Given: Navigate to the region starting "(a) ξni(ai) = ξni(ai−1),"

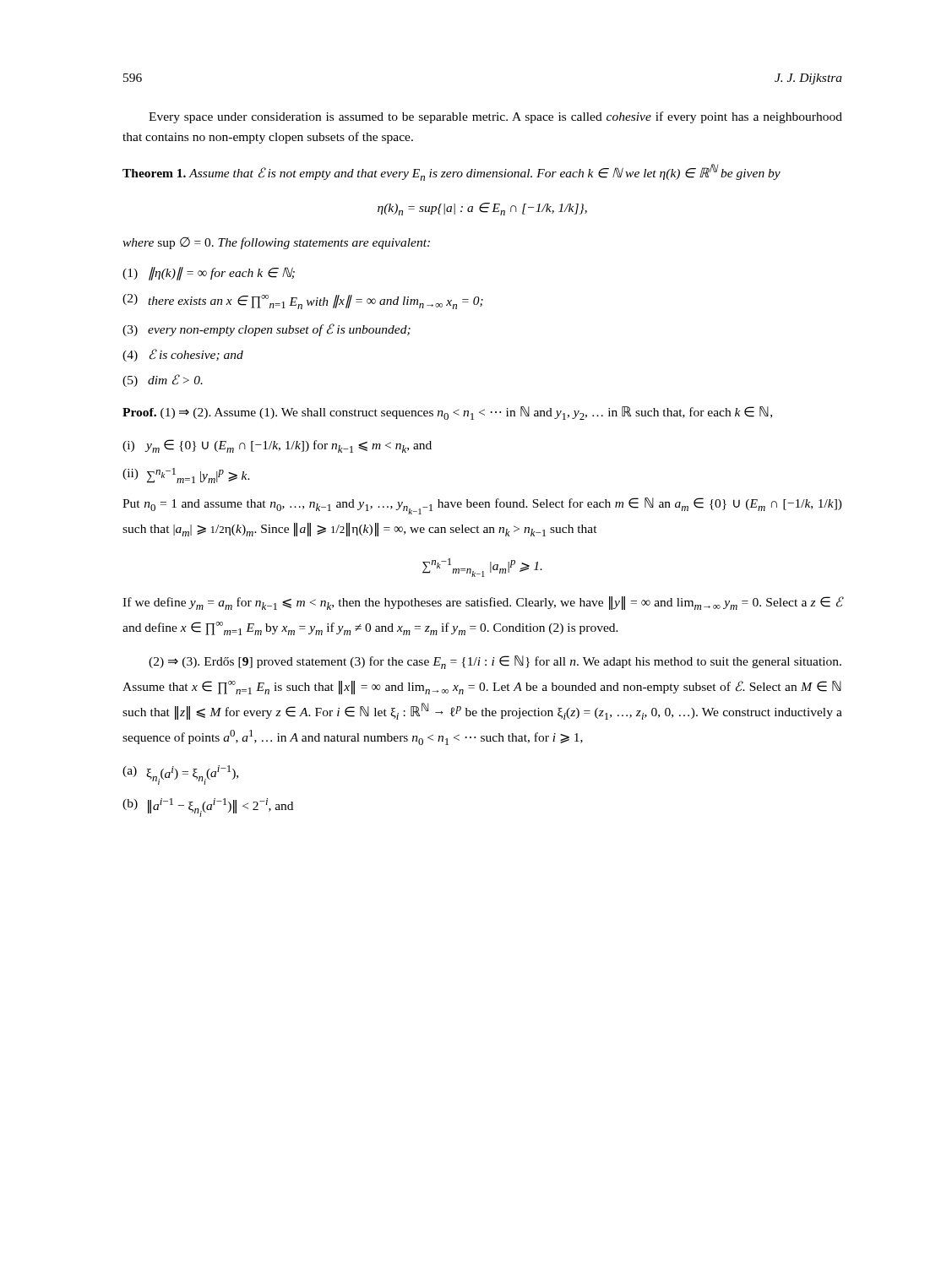Looking at the screenshot, I should [x=180, y=775].
